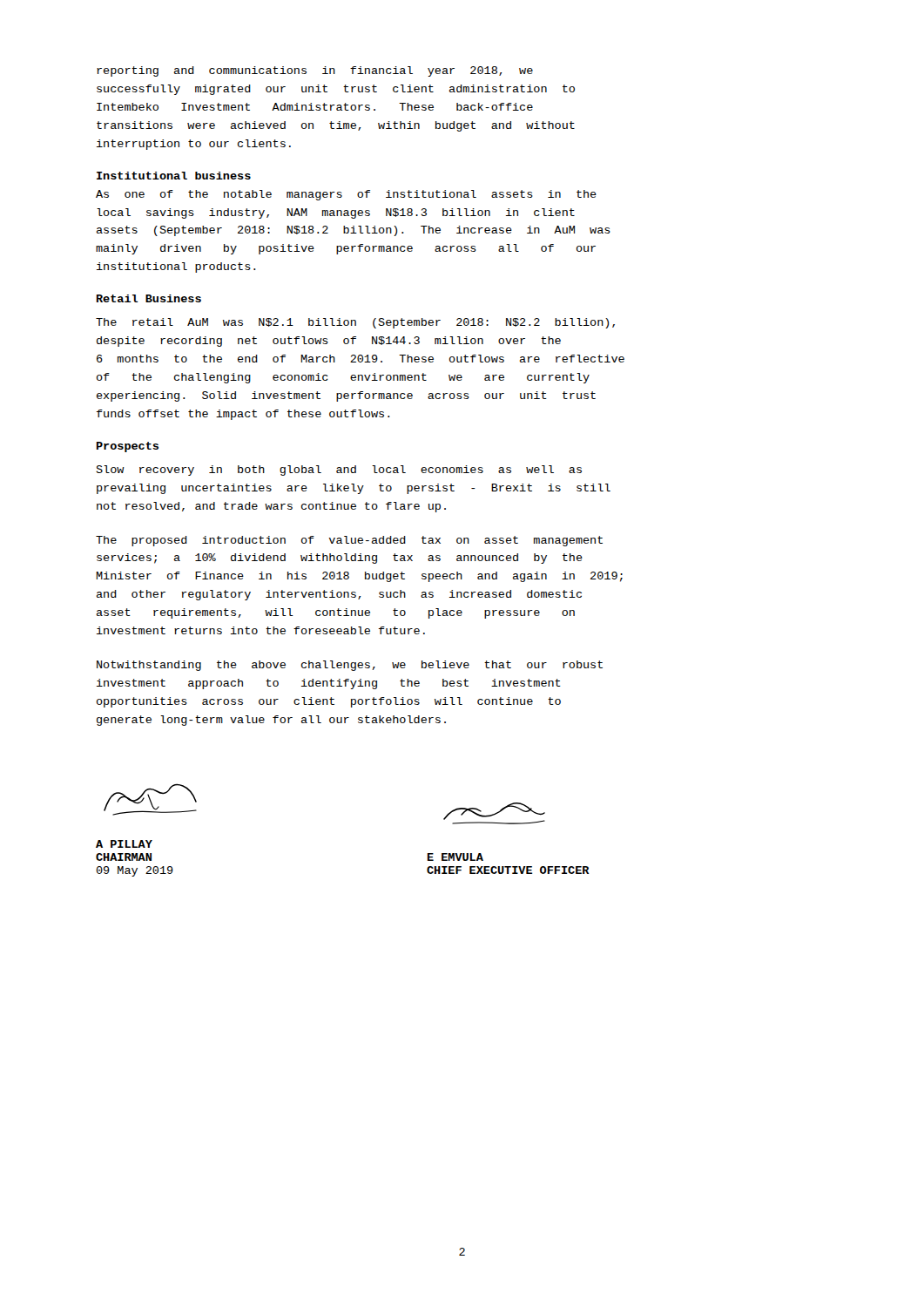
Task: Locate the element starting "Institutional business"
Action: tap(173, 176)
